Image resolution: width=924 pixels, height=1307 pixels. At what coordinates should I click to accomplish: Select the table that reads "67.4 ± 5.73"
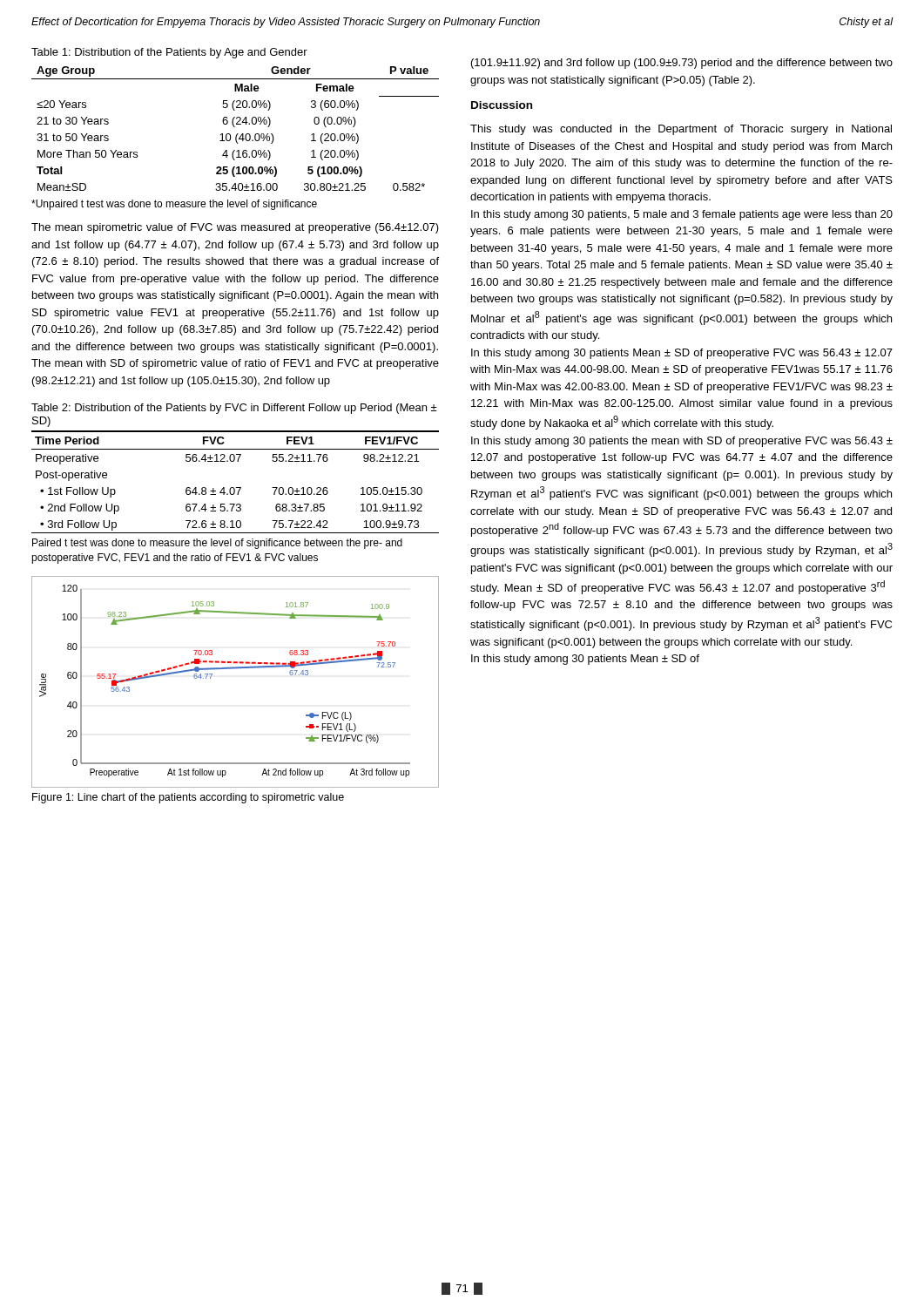point(235,482)
